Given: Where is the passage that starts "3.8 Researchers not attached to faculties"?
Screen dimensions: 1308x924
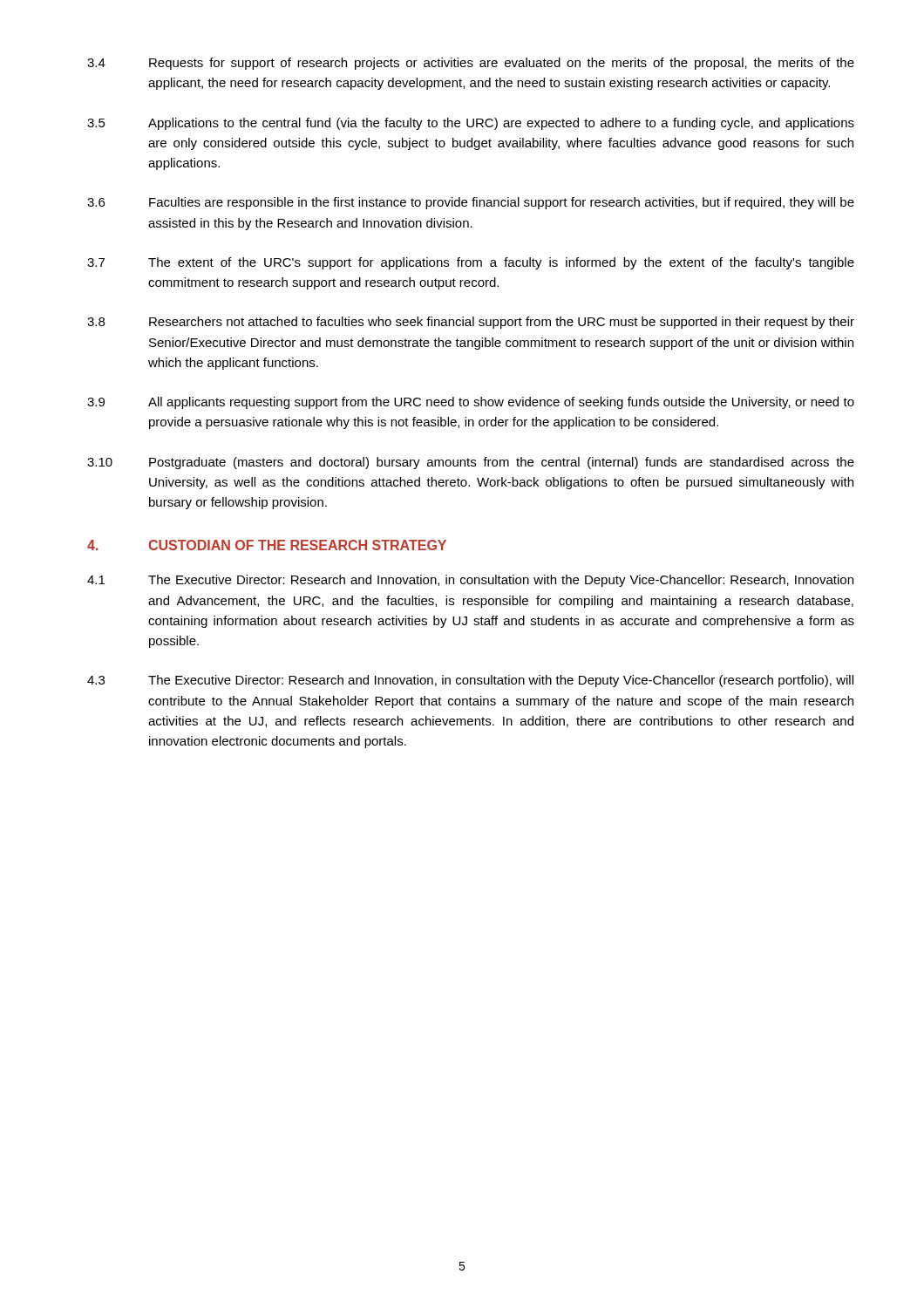Looking at the screenshot, I should (471, 342).
